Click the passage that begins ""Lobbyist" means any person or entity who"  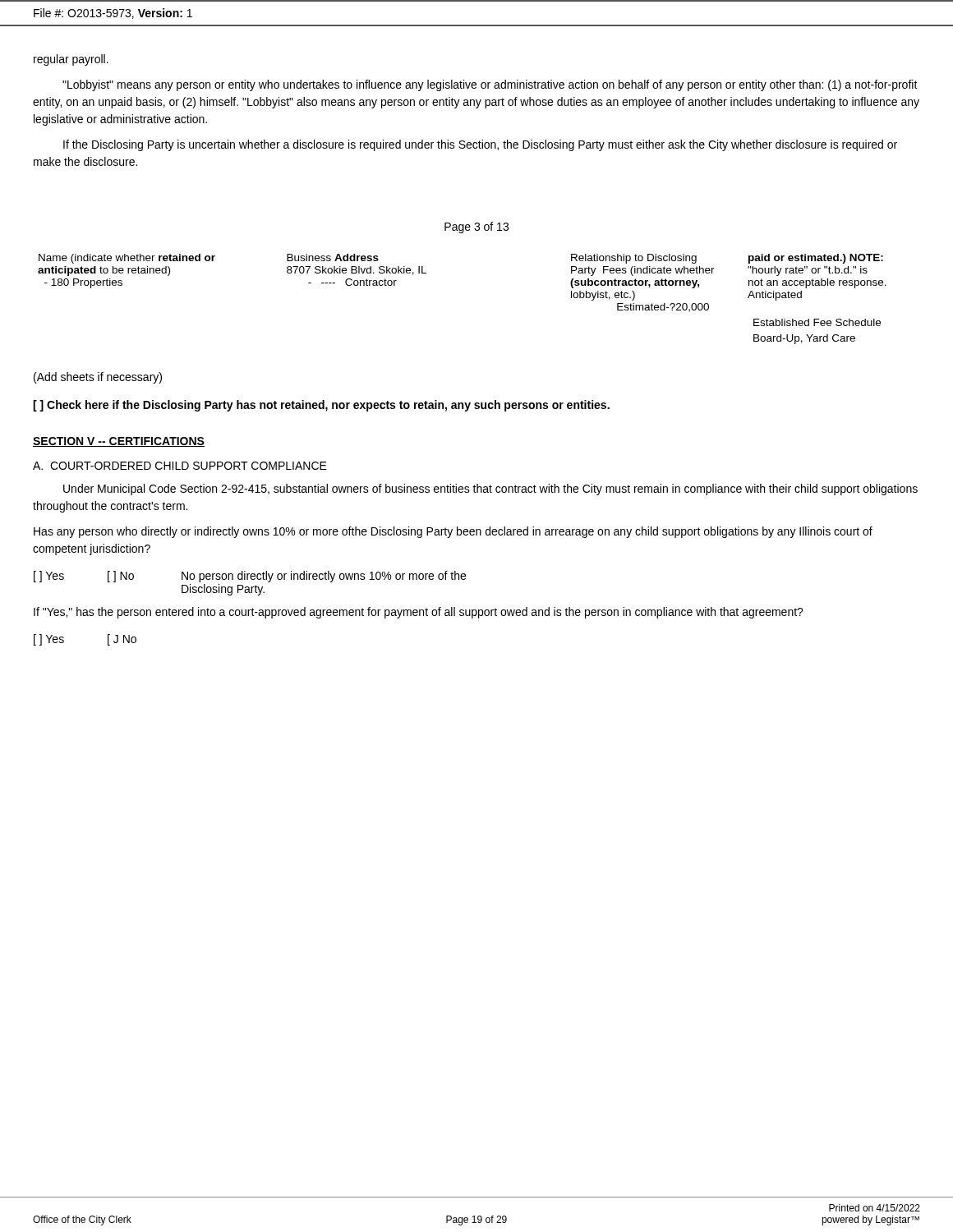coord(476,102)
